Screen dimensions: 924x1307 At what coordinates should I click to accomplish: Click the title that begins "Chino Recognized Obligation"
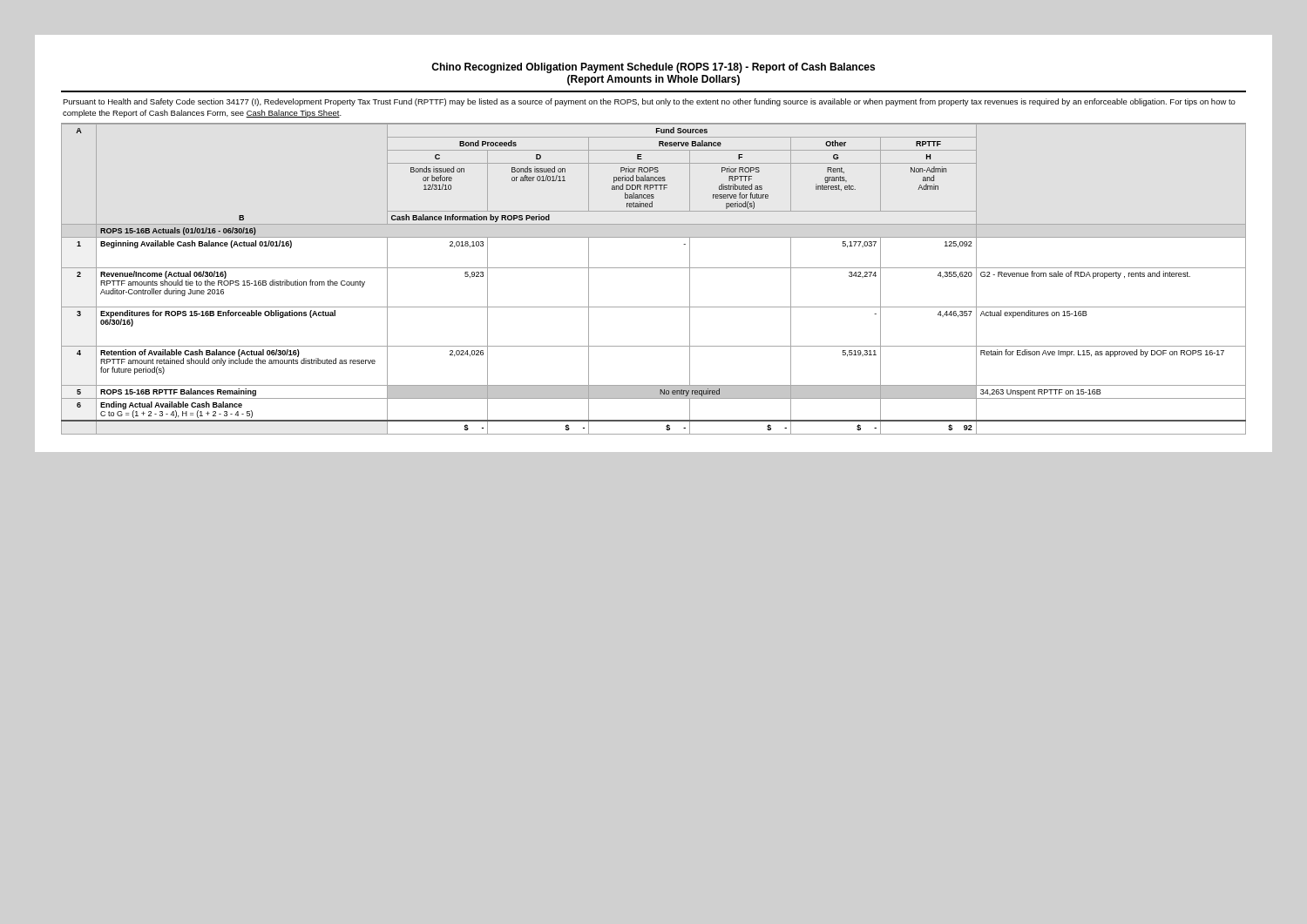654,73
